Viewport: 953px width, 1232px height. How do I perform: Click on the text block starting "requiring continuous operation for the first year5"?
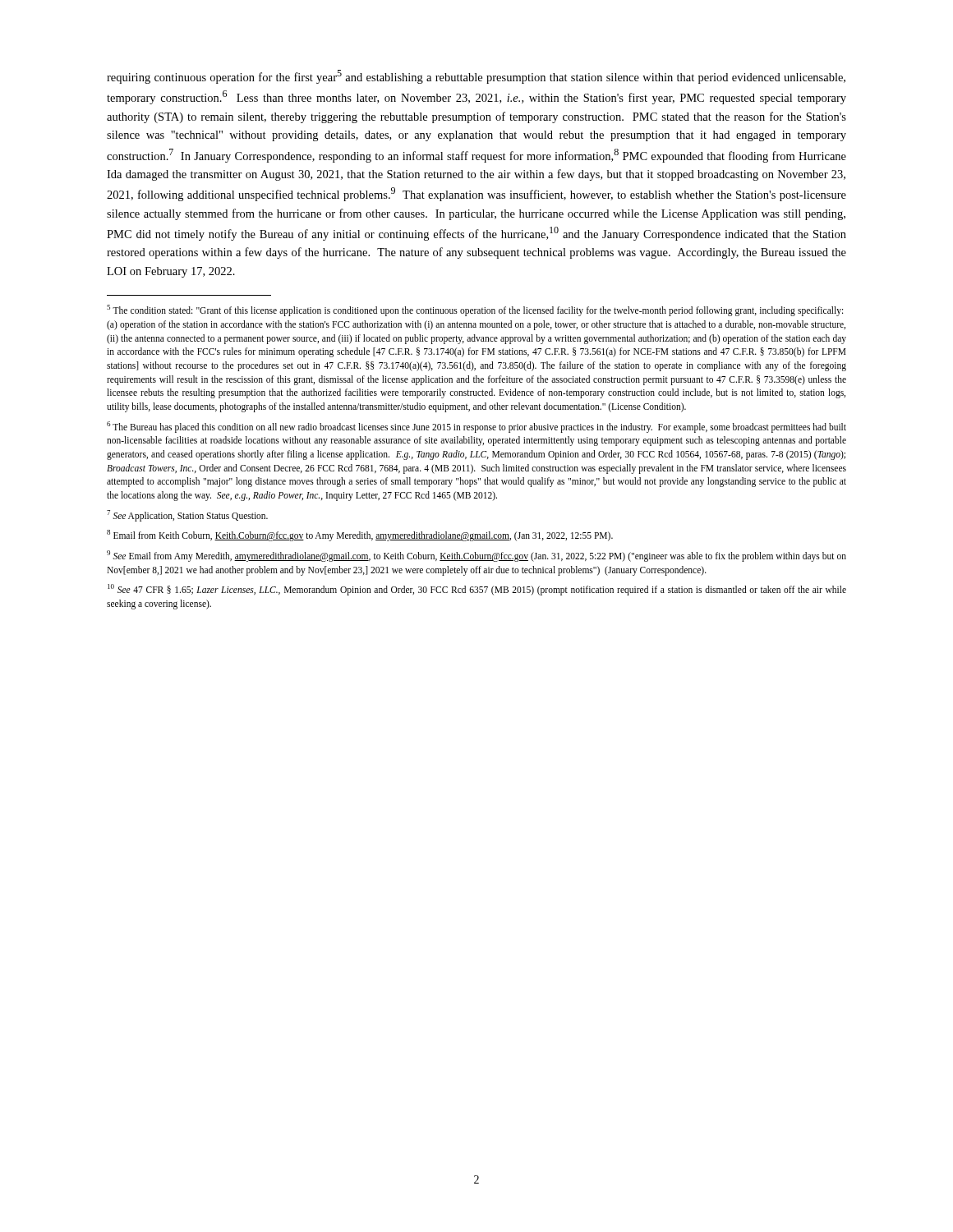coord(476,172)
